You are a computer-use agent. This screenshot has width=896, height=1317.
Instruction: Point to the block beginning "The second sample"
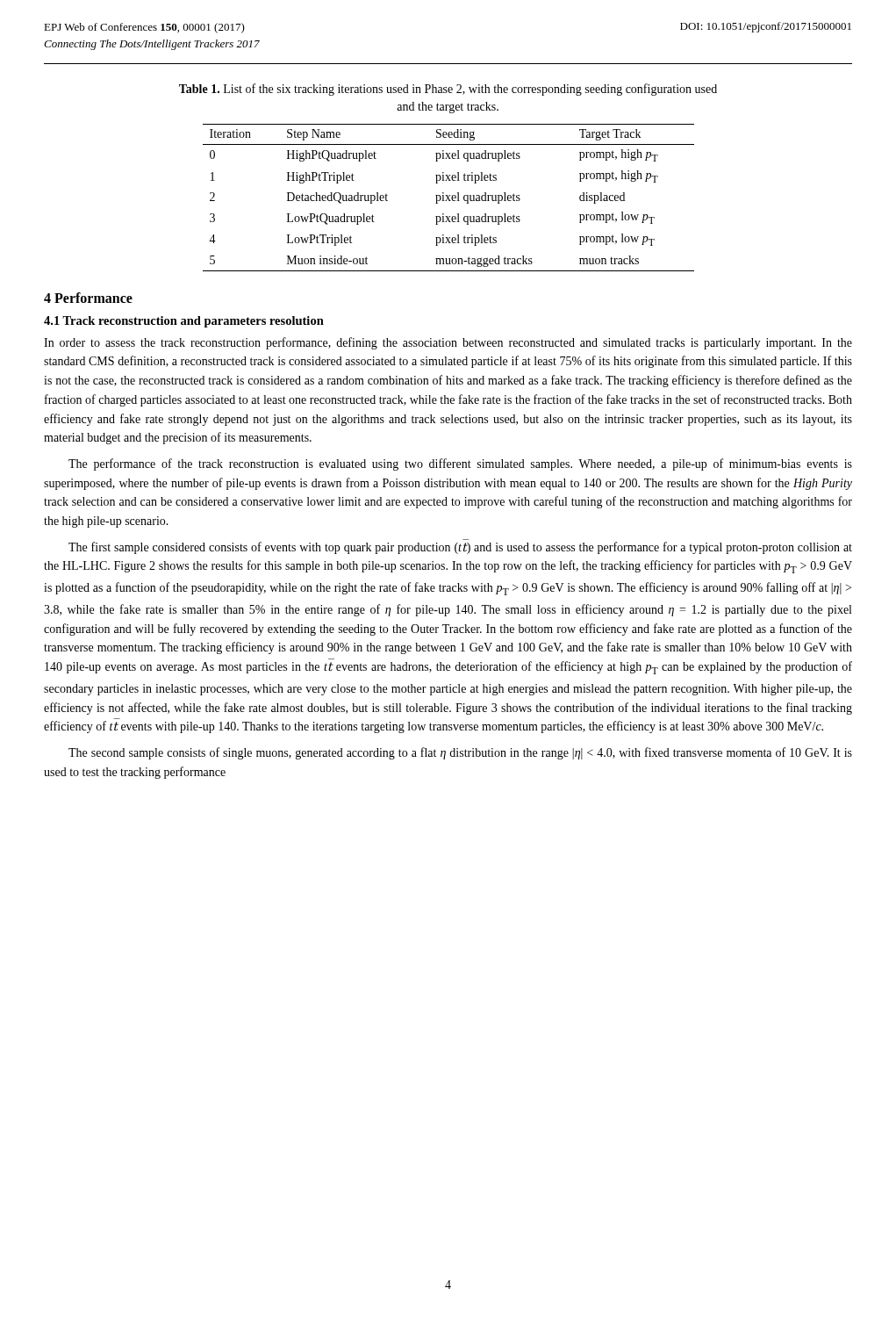point(448,762)
